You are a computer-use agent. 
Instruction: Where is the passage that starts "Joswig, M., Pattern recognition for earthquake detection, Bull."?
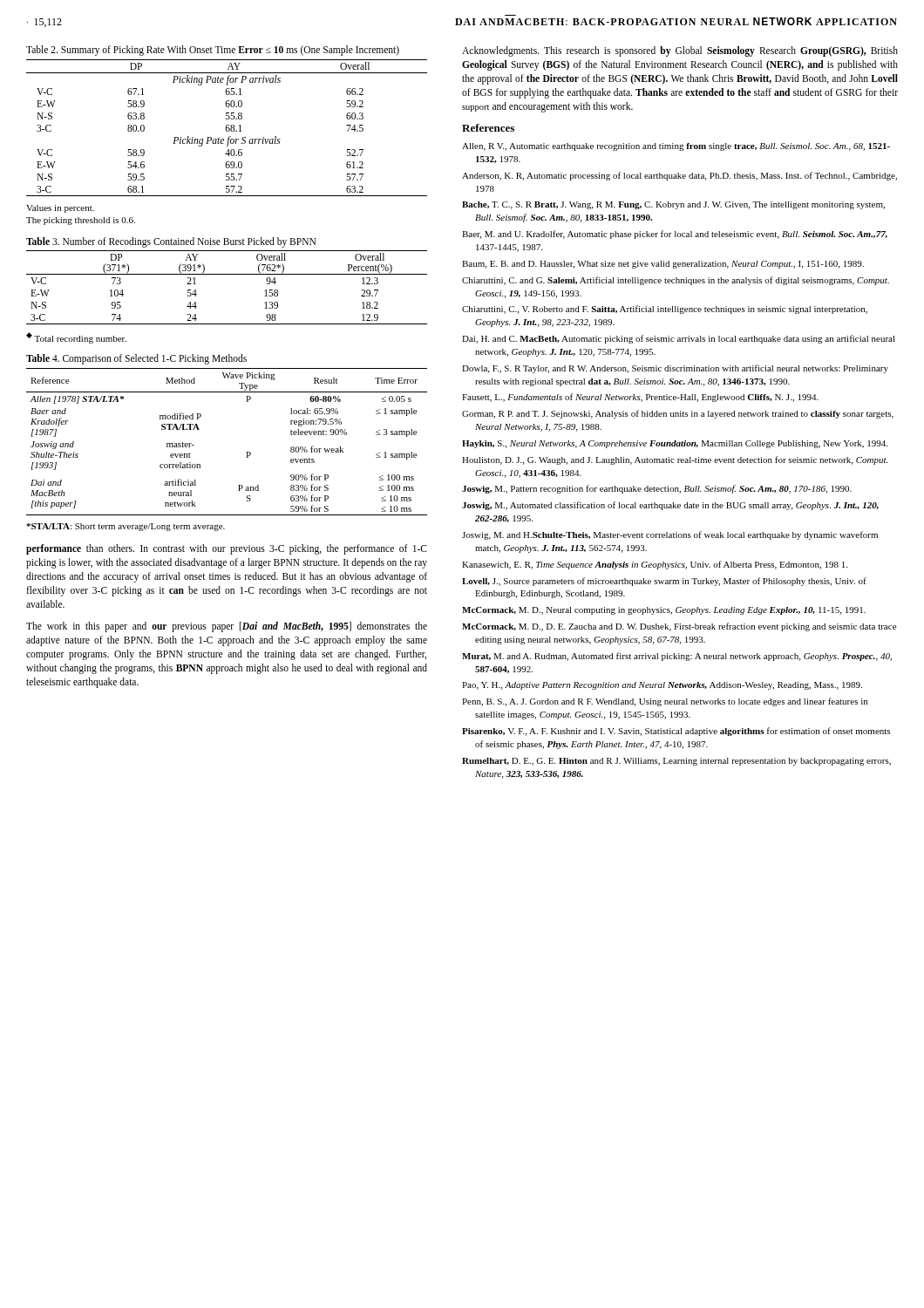[x=657, y=489]
